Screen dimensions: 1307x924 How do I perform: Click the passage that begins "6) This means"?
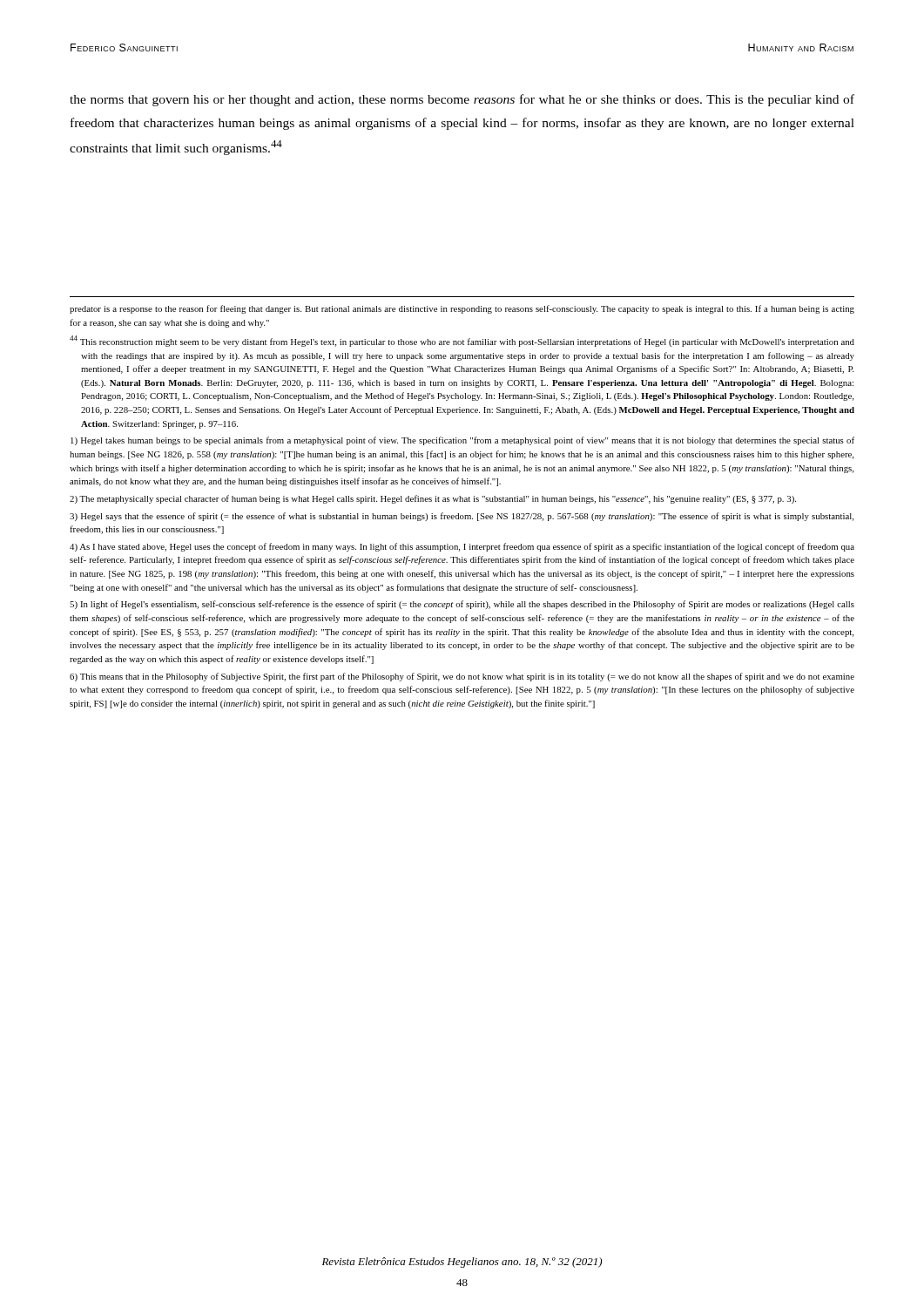(462, 689)
